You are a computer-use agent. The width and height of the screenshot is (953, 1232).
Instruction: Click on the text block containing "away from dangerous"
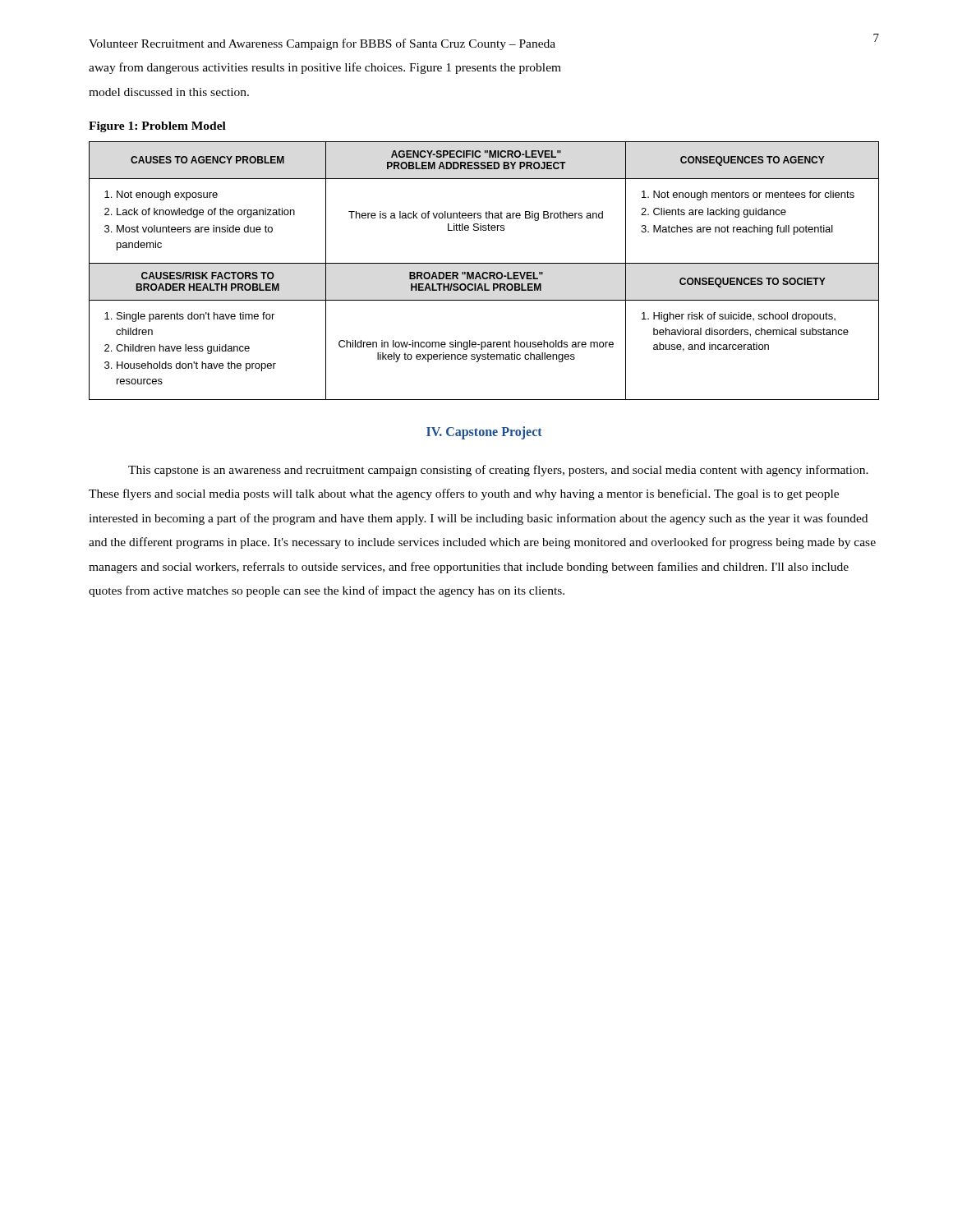(325, 67)
